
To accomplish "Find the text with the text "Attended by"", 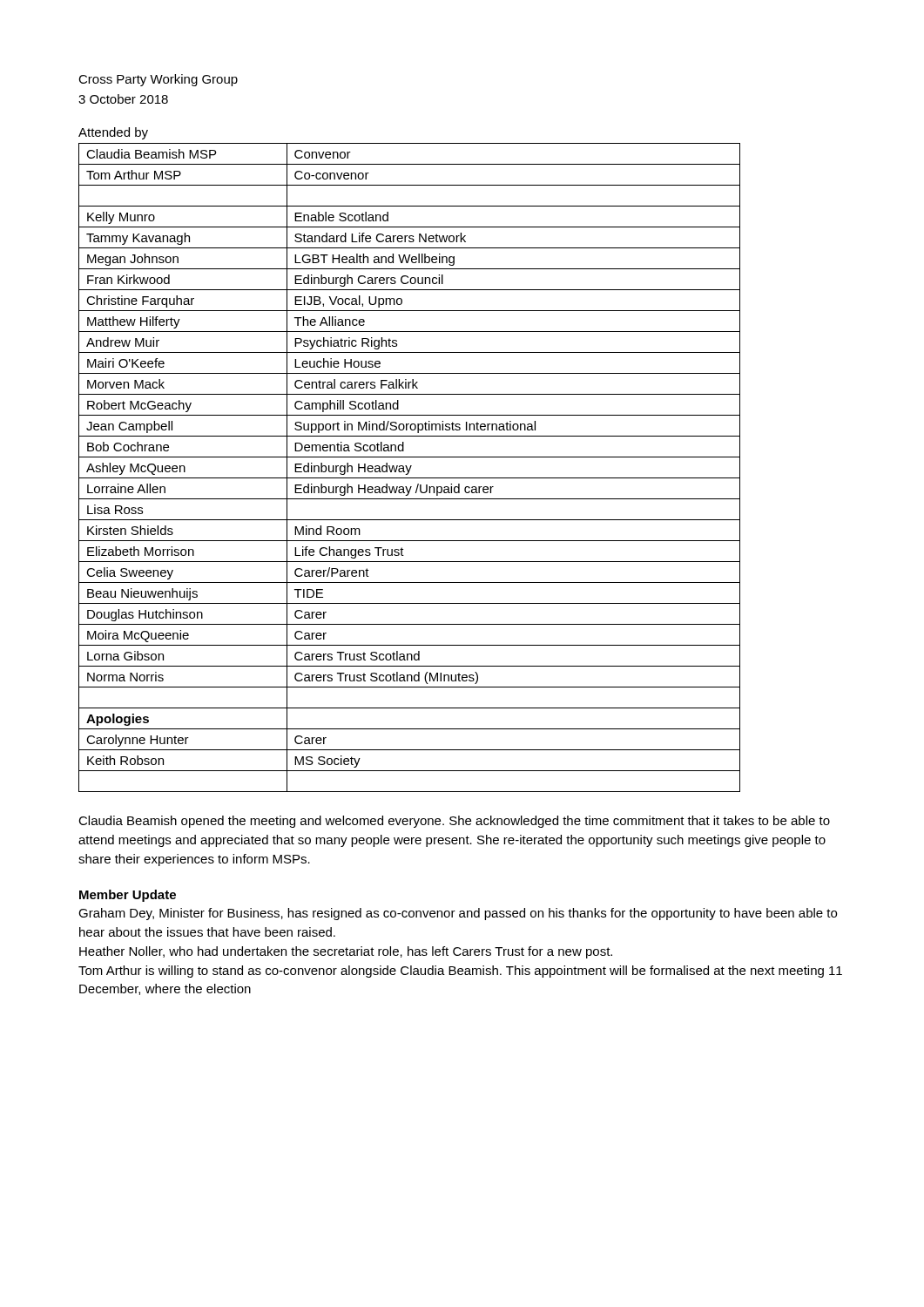I will click(113, 132).
